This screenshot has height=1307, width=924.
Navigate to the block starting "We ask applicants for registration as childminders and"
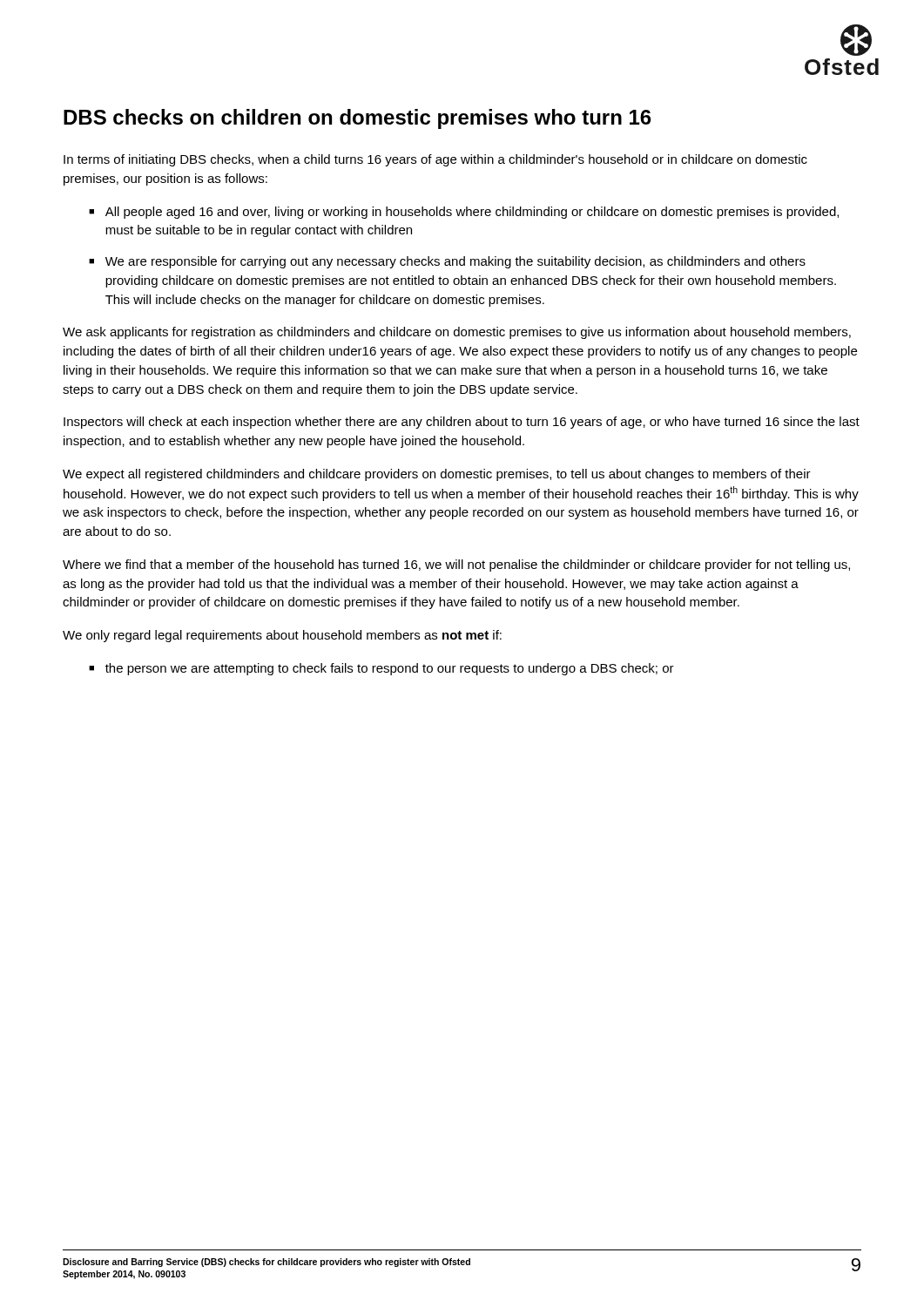[x=460, y=360]
